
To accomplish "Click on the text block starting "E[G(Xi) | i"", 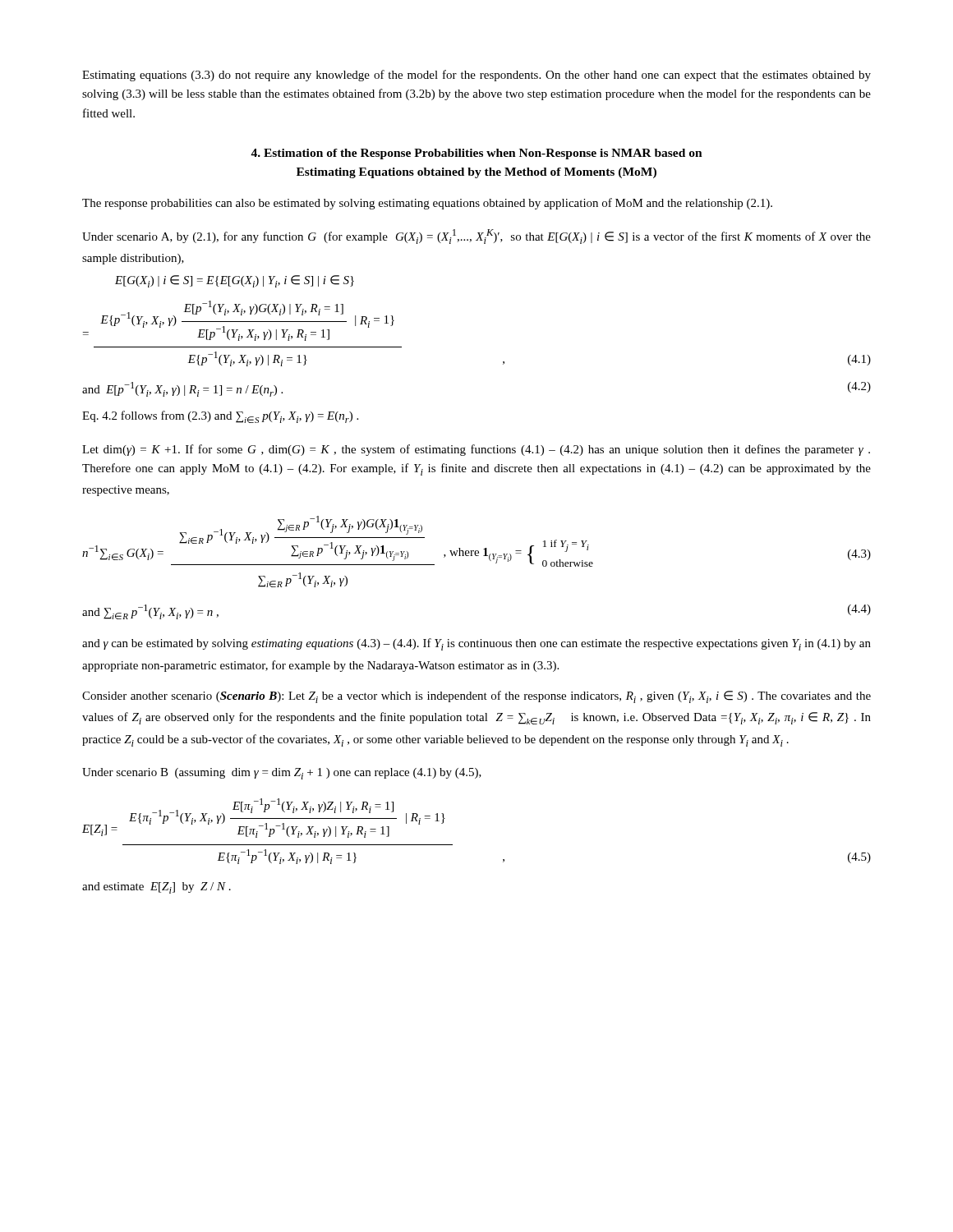I will (x=235, y=282).
